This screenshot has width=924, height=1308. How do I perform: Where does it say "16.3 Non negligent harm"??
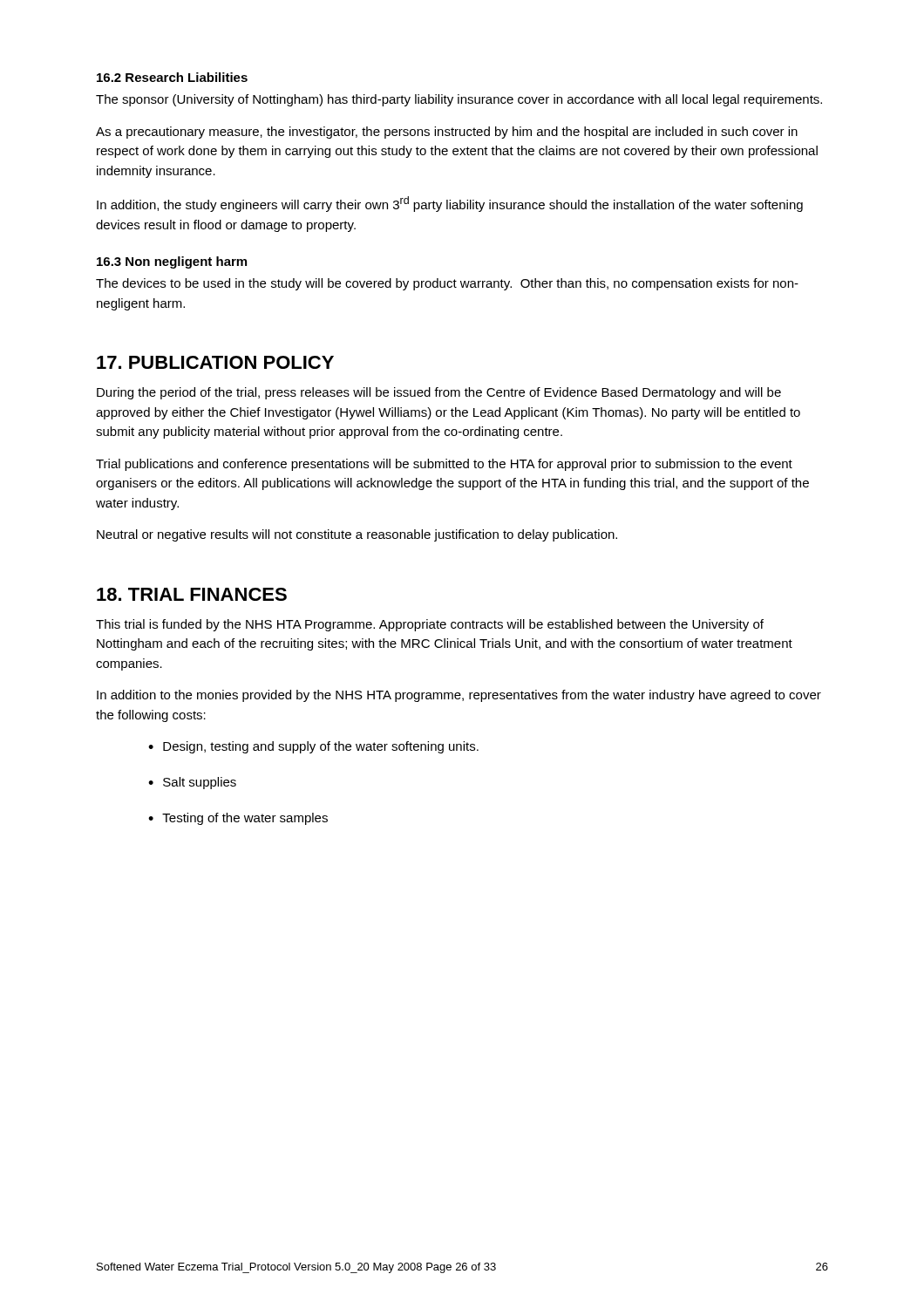point(172,261)
